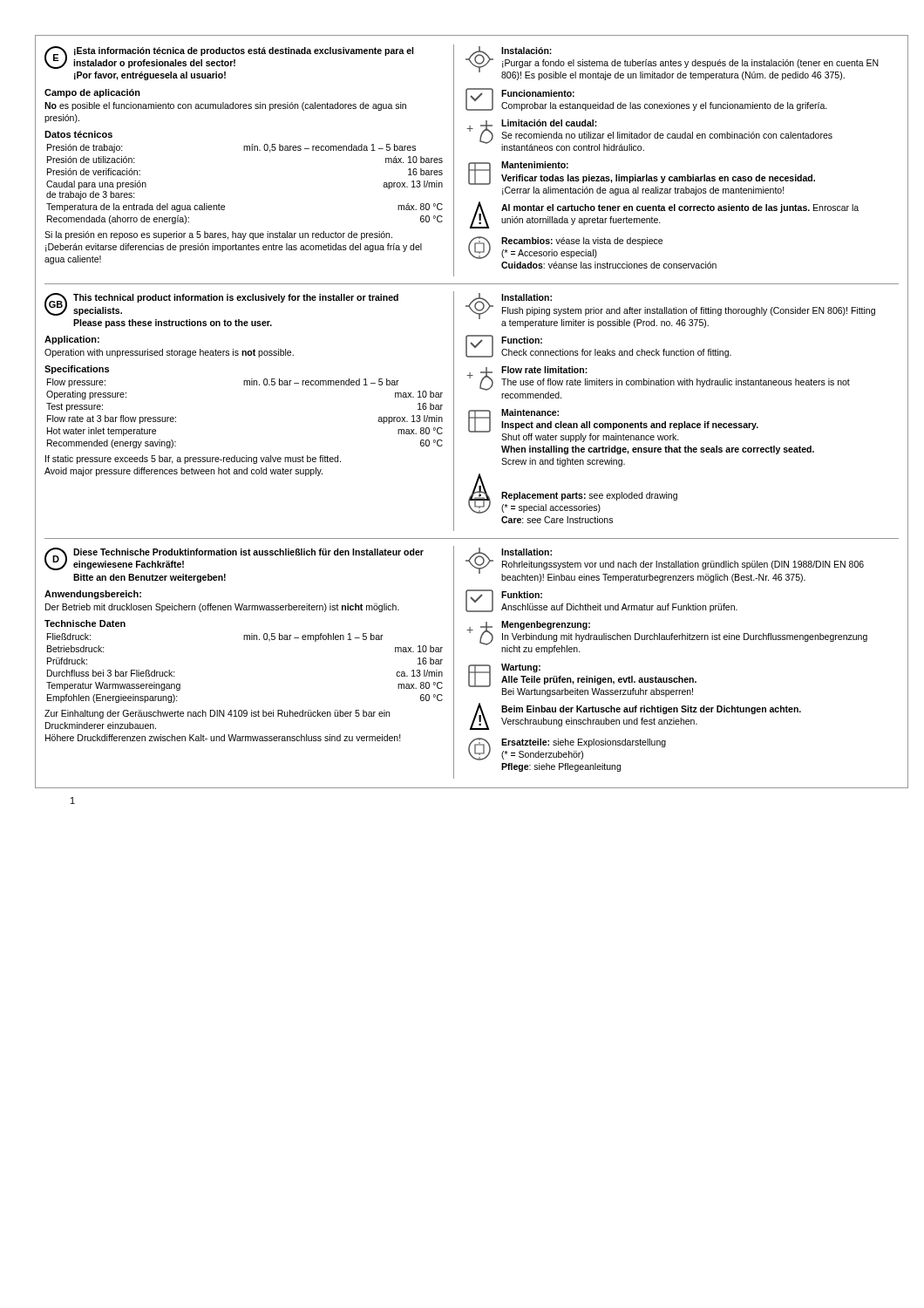Navigate to the text block starting "Operation with unpressurised storage heaters is"

click(x=169, y=352)
